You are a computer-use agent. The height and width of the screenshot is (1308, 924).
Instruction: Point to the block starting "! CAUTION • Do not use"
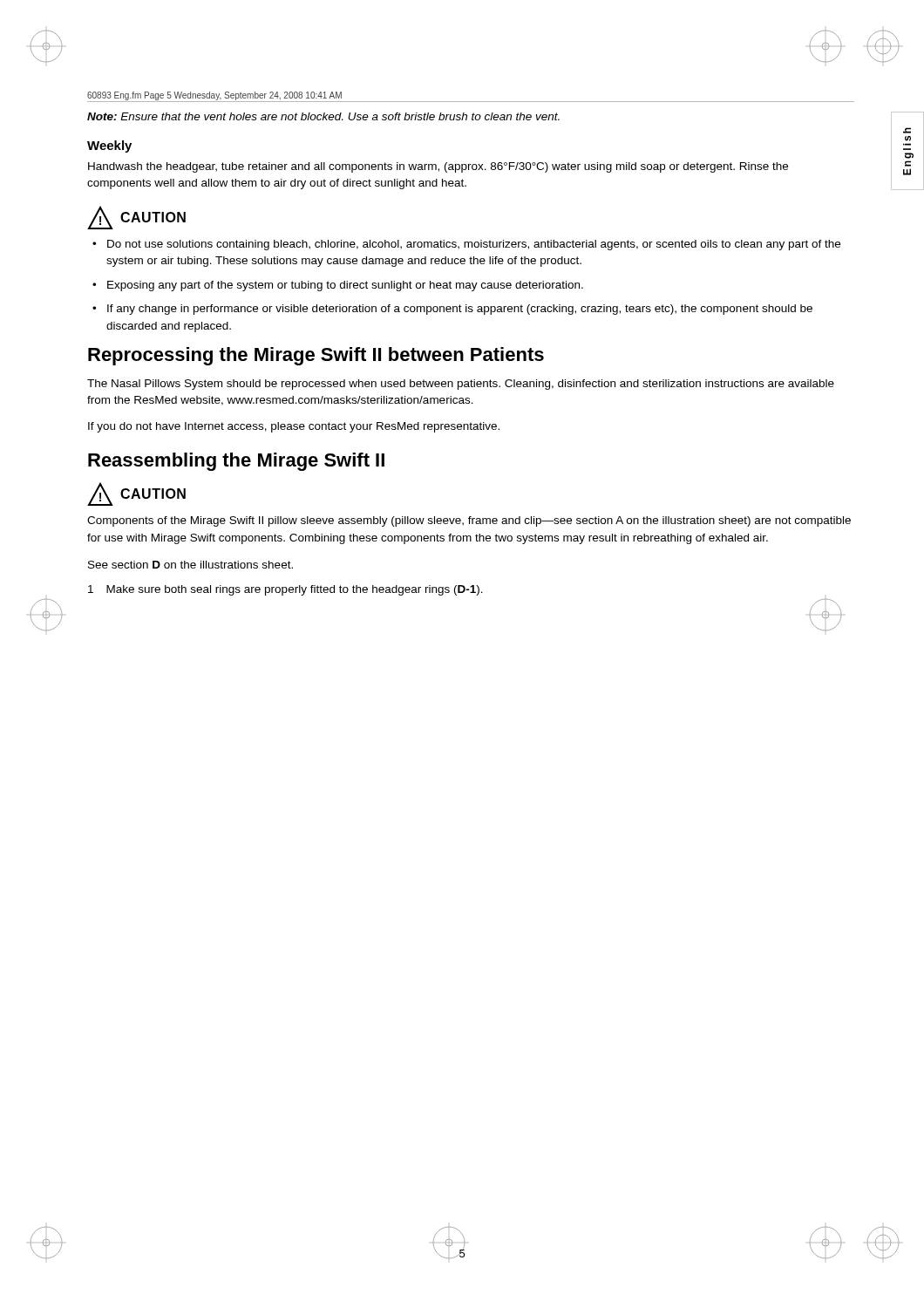471,270
